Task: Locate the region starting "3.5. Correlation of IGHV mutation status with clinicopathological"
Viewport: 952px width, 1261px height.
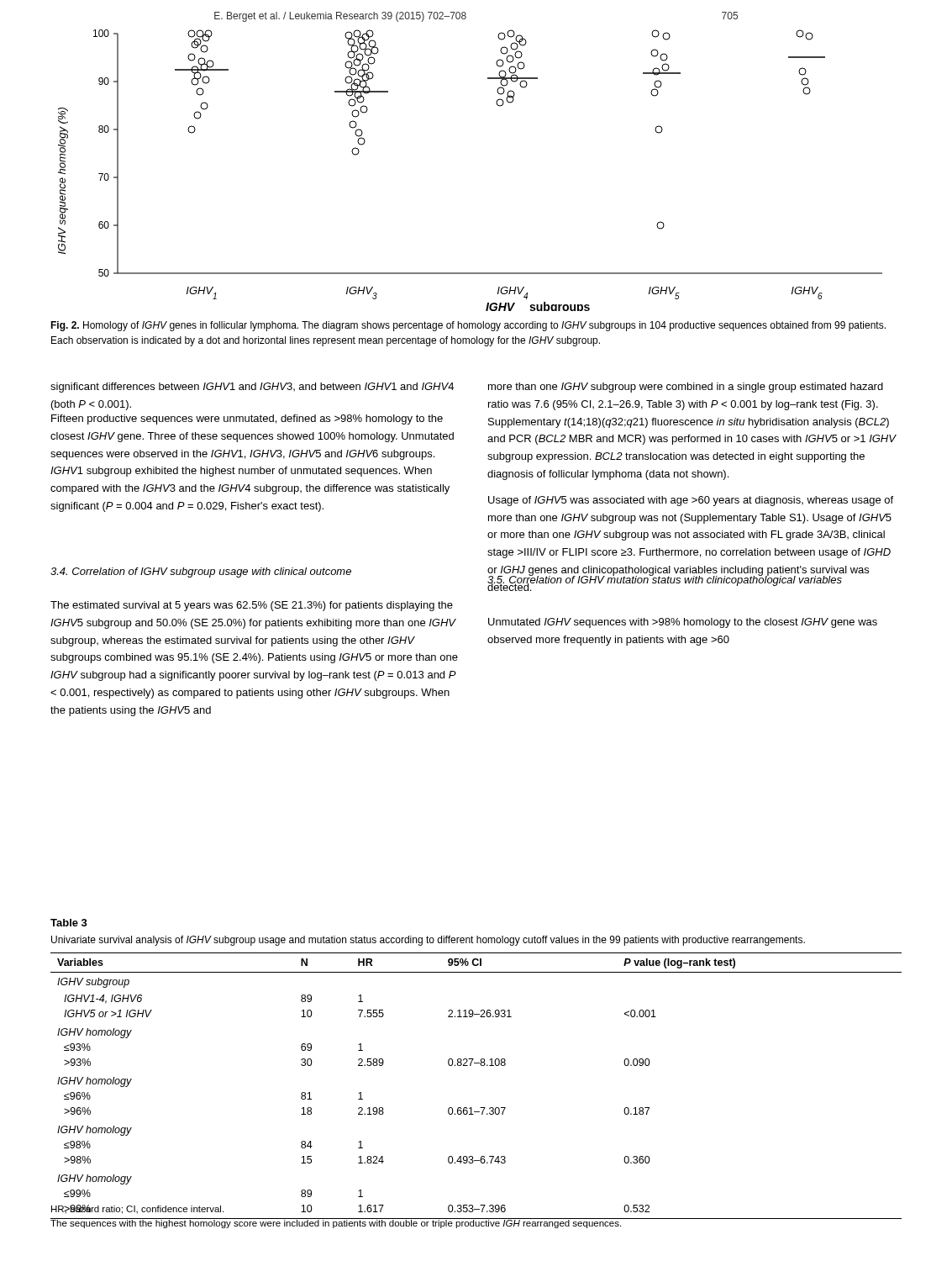Action: pos(665,580)
